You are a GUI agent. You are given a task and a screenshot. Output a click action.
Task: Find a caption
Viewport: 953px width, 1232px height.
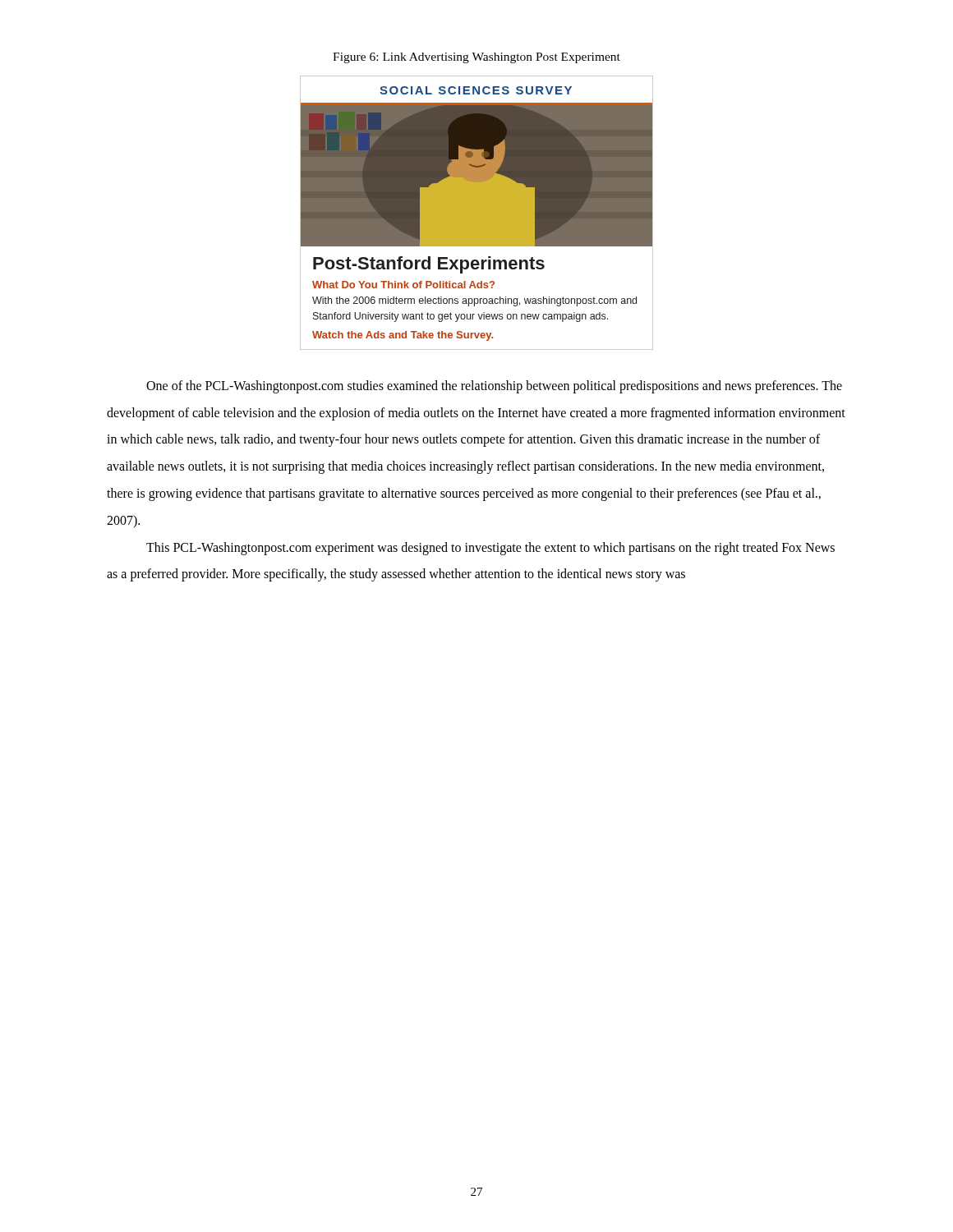tap(476, 56)
